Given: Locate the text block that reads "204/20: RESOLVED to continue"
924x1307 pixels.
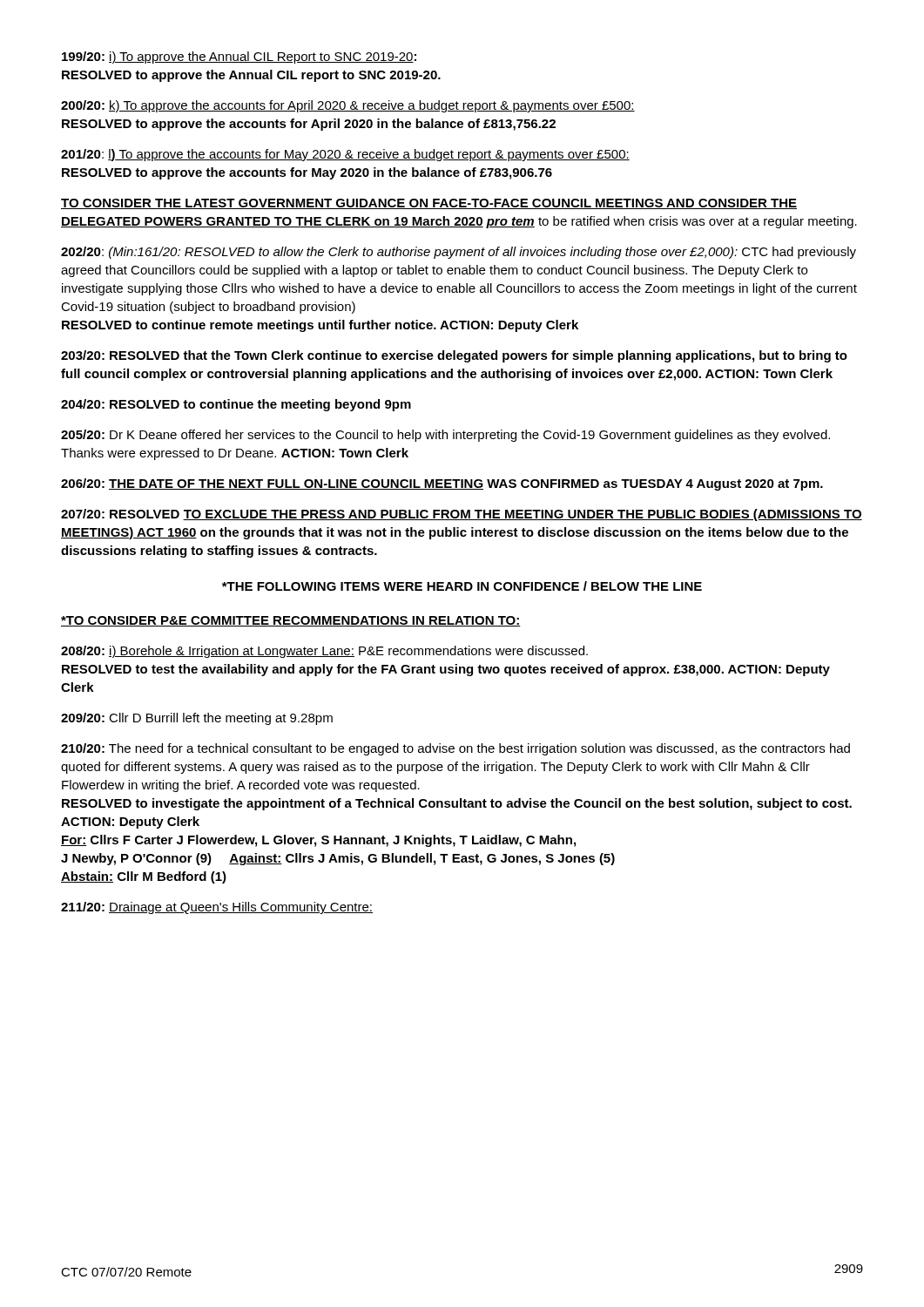Looking at the screenshot, I should click(x=236, y=405).
